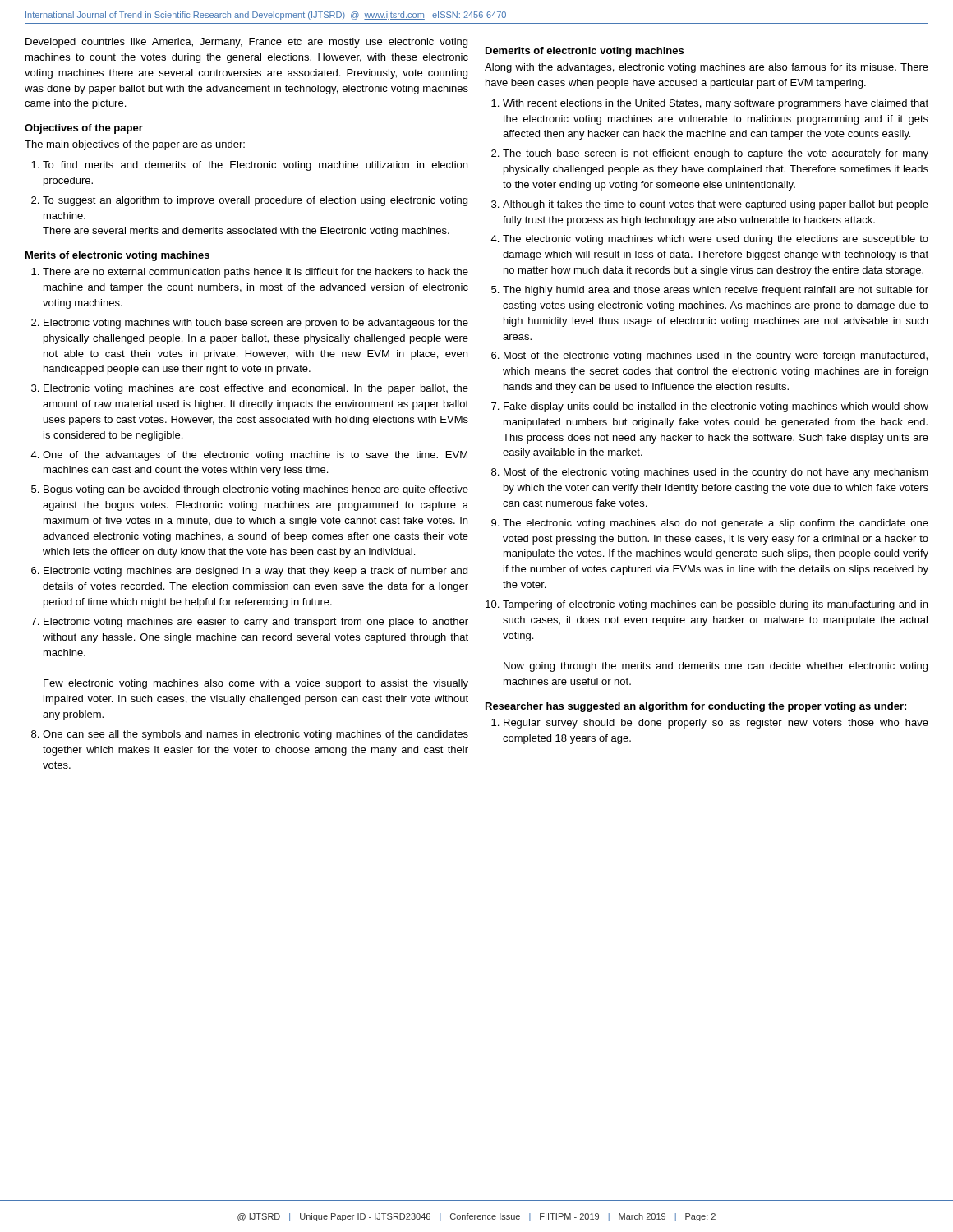Locate the list item that says "One can see all the symbols and names"
Viewport: 953px width, 1232px height.
pyautogui.click(x=255, y=749)
